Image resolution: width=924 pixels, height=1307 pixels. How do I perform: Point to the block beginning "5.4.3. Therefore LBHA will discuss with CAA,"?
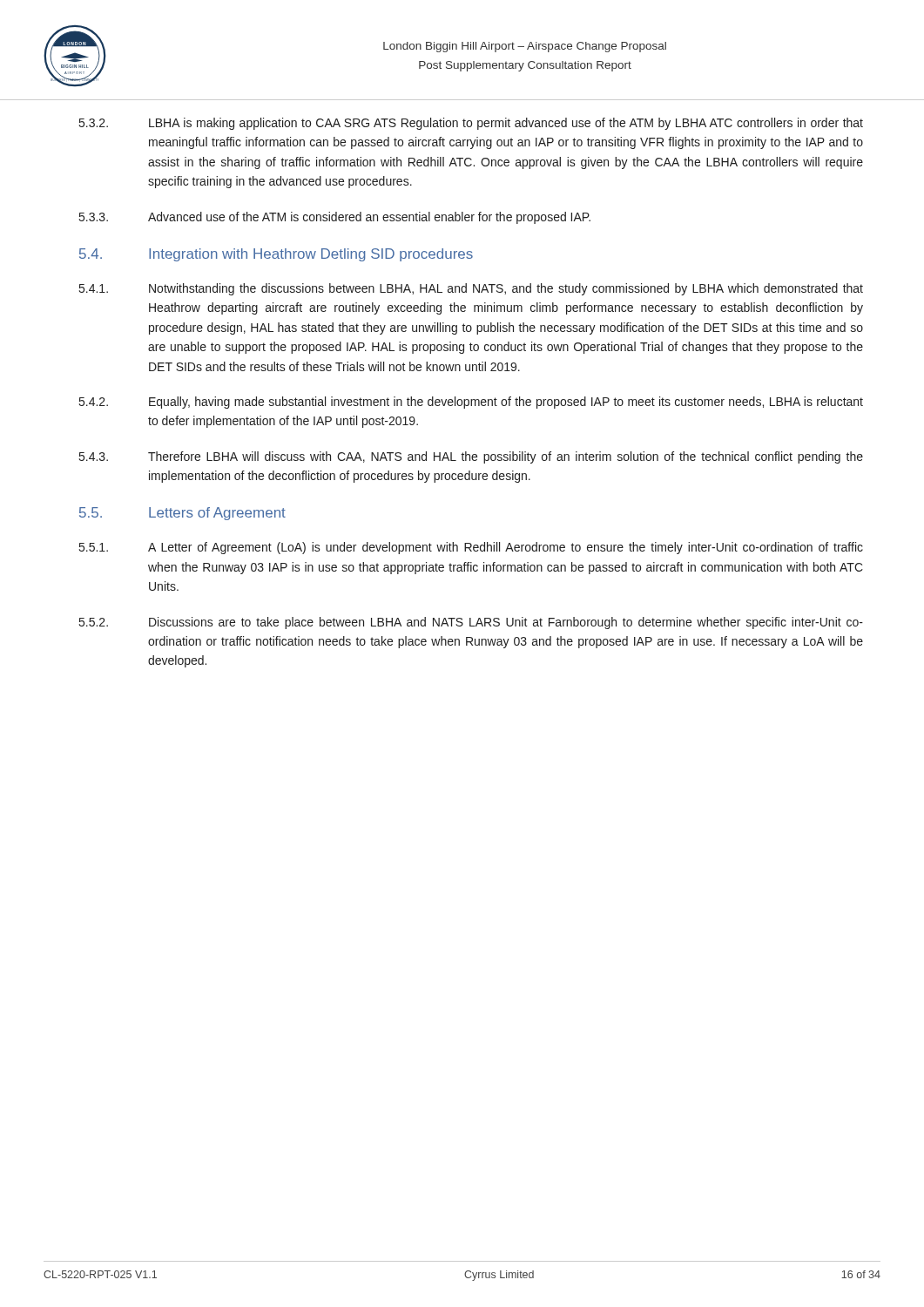[471, 466]
